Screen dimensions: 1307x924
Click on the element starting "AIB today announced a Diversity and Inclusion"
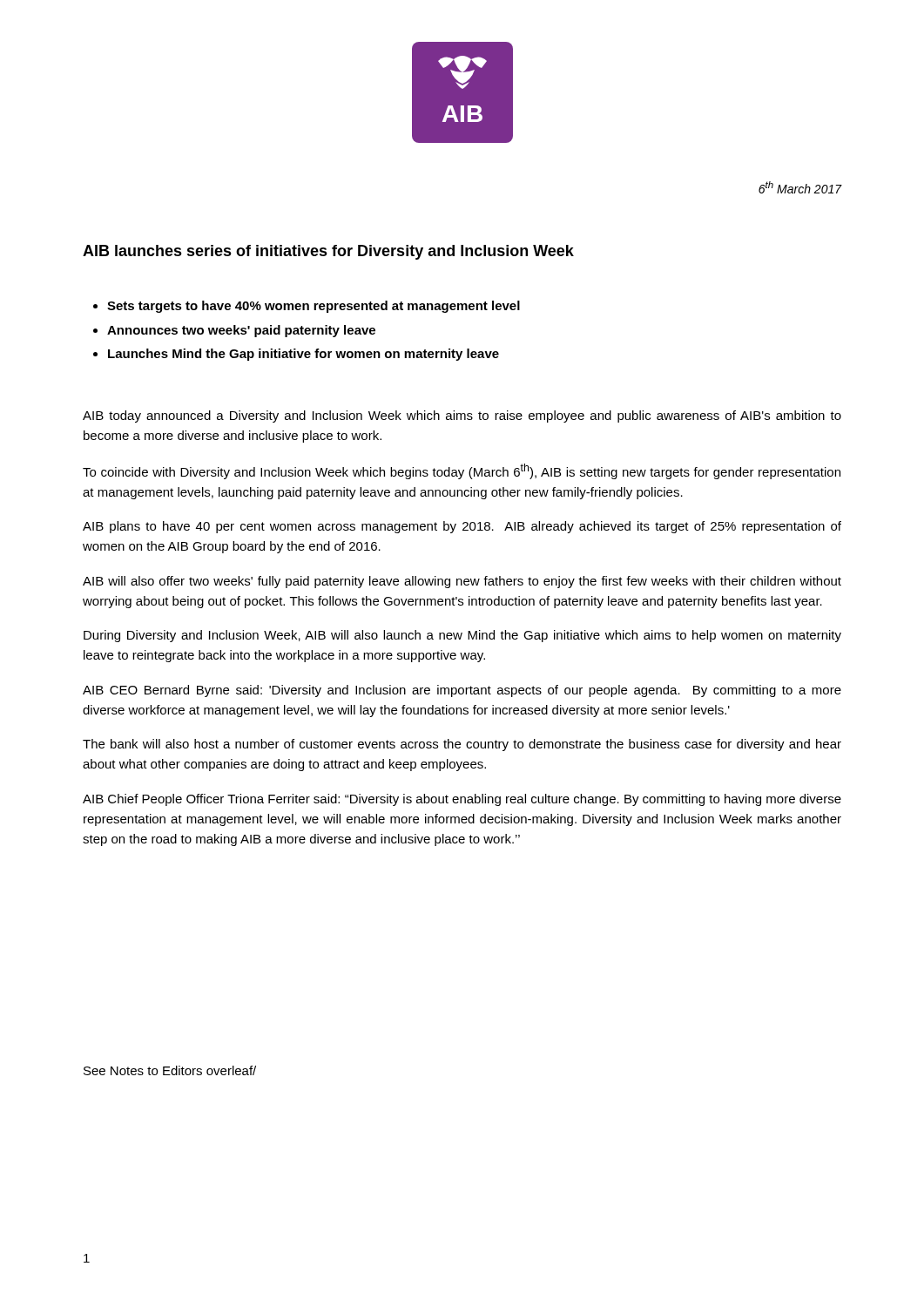(x=462, y=425)
